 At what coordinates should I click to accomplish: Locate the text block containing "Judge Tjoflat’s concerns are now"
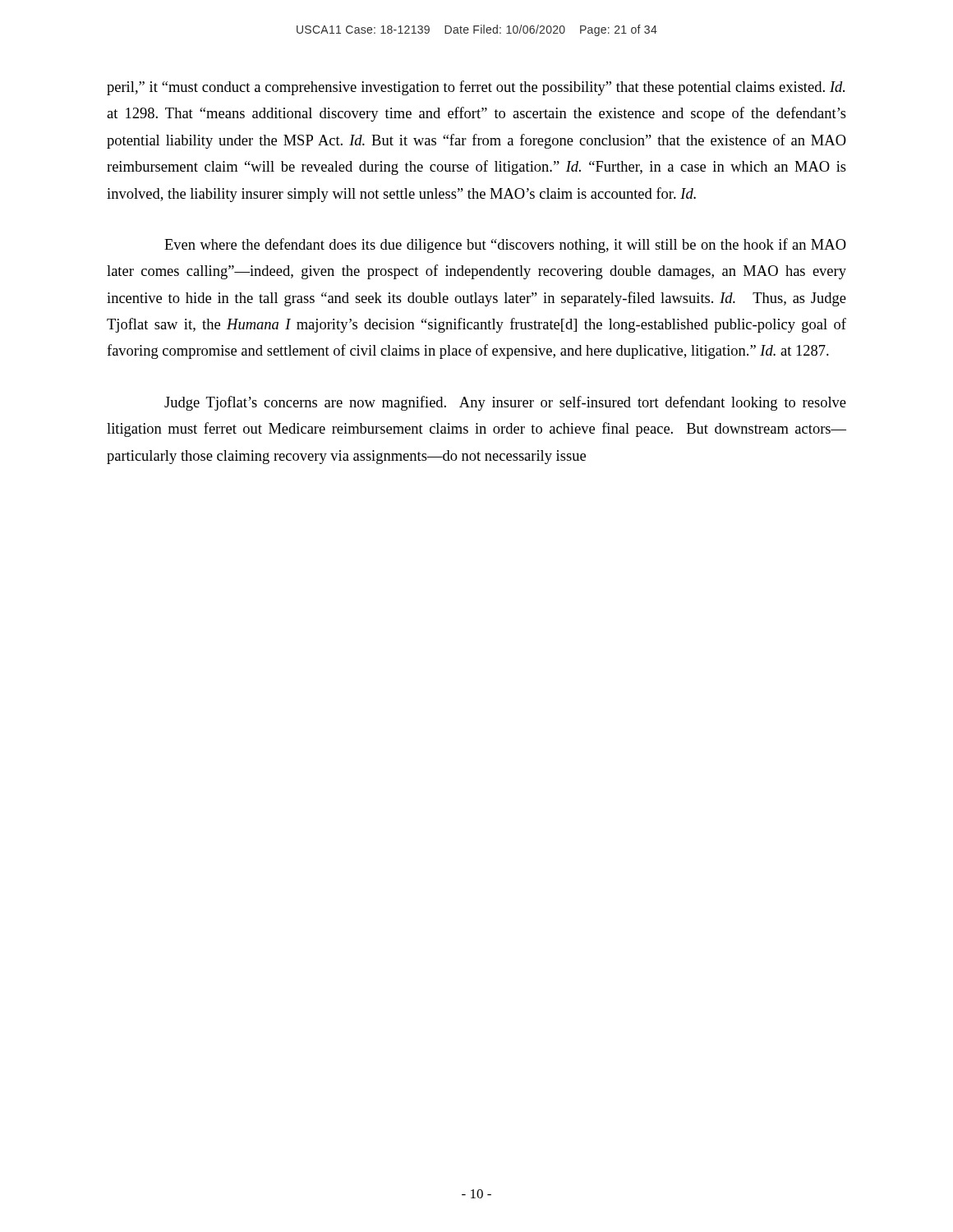(476, 429)
